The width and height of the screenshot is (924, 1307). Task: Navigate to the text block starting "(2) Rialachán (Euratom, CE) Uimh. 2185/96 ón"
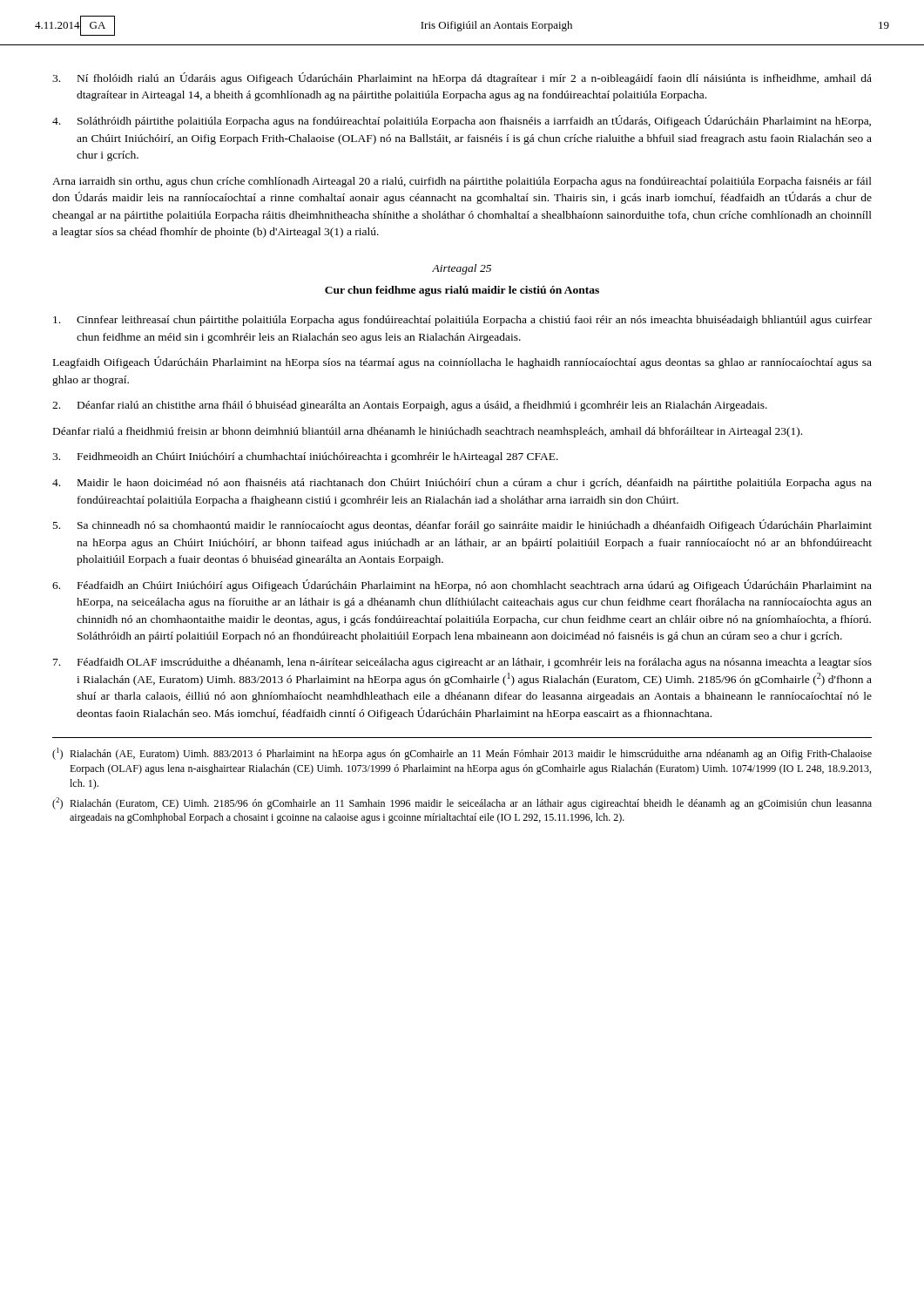(x=462, y=811)
